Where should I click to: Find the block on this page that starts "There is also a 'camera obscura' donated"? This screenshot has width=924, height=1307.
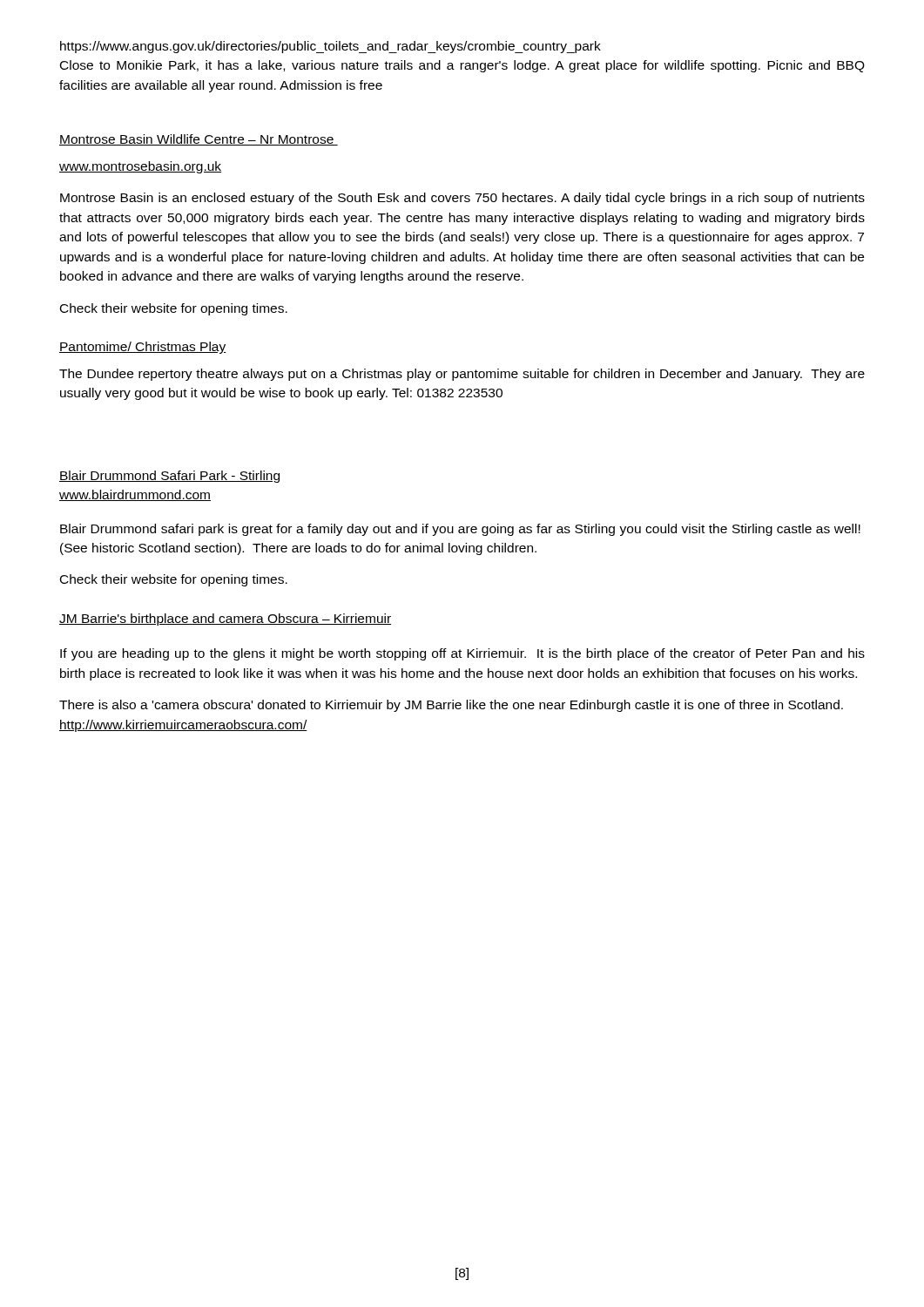(x=452, y=715)
